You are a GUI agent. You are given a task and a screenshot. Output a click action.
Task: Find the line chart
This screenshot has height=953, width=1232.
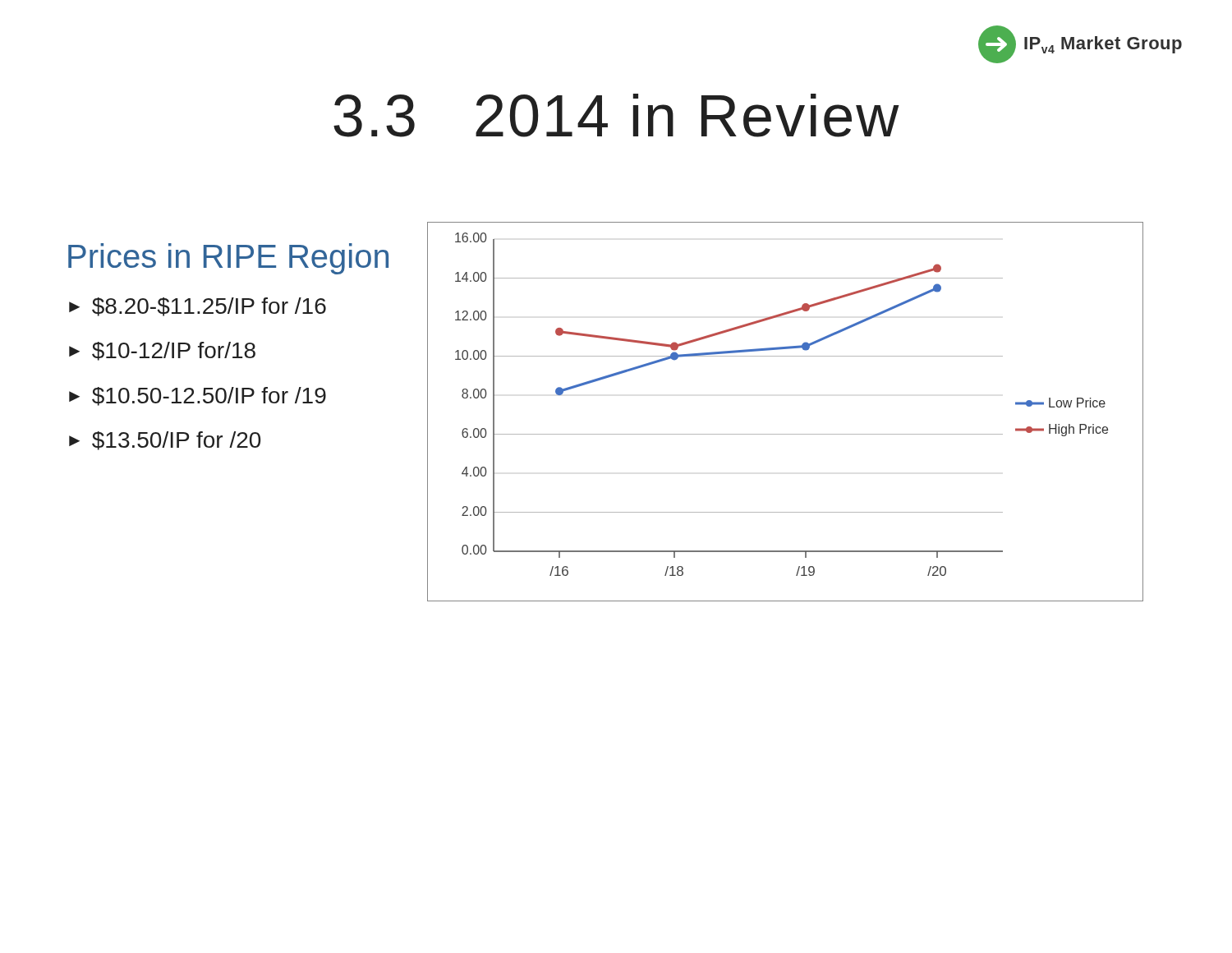pos(784,411)
